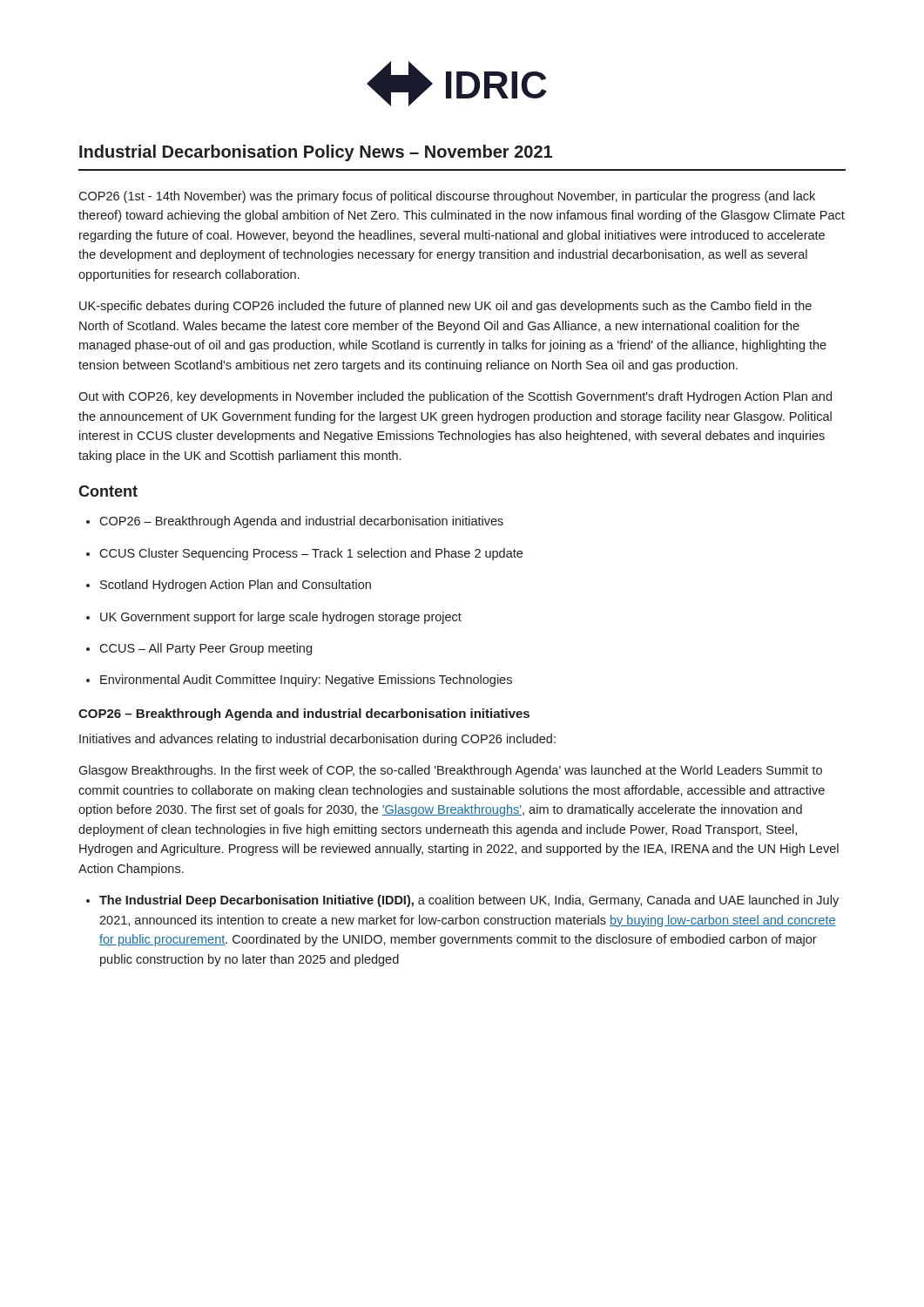Locate the region starting "COP26 (1st - 14th November) was the primary"
924x1307 pixels.
pyautogui.click(x=462, y=235)
